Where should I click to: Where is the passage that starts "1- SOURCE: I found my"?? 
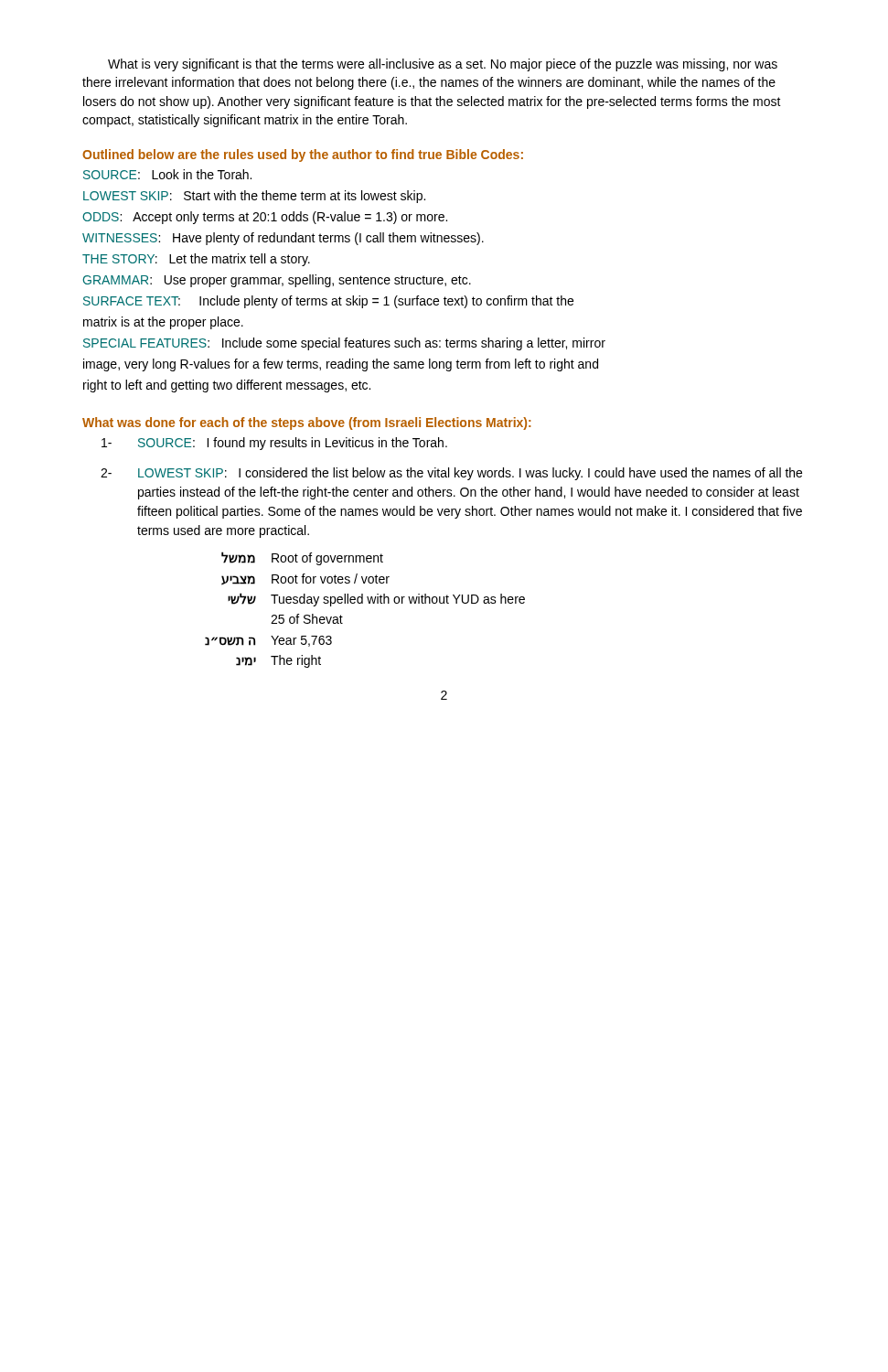pyautogui.click(x=444, y=443)
